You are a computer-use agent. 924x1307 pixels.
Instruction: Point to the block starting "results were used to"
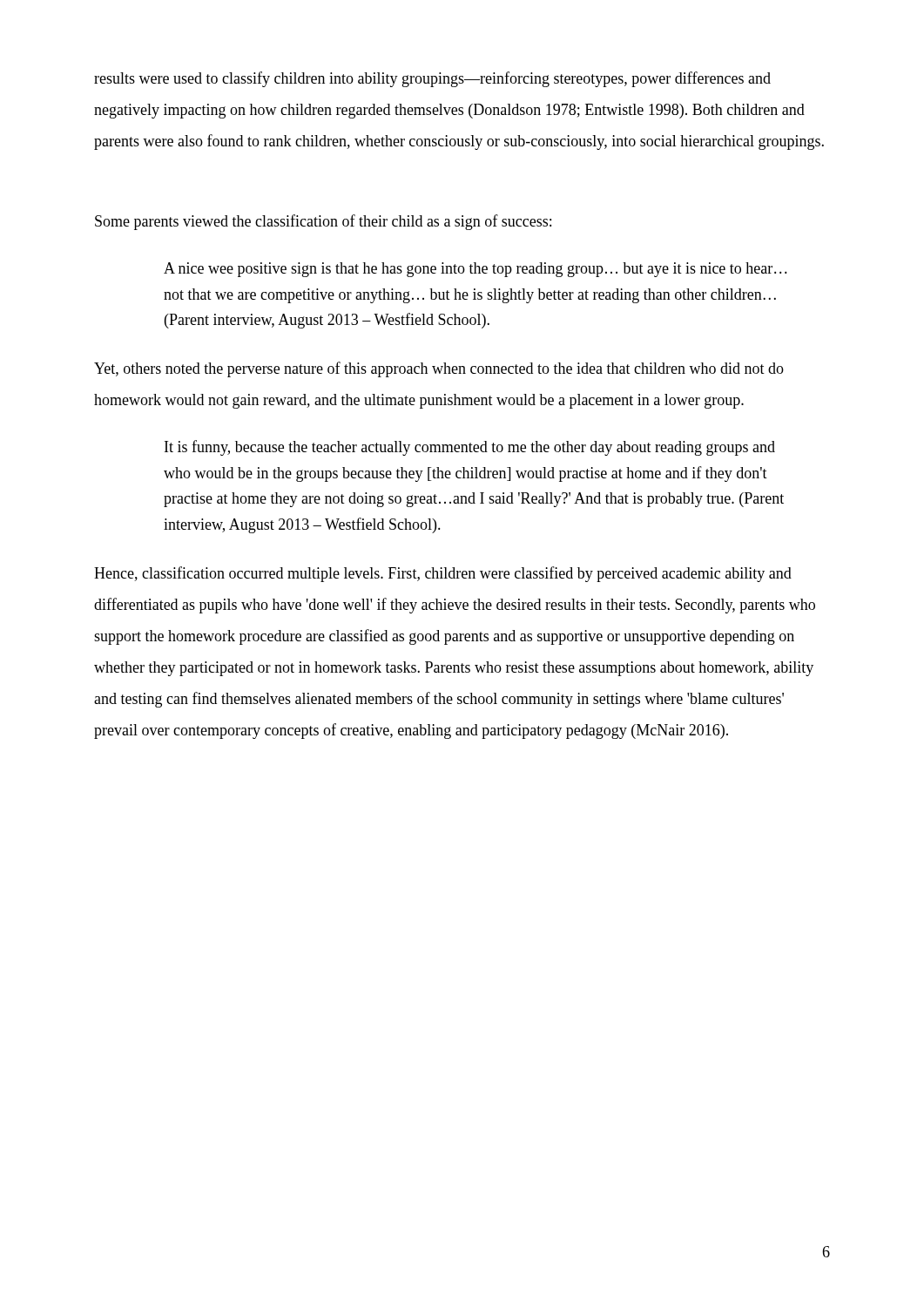tap(459, 110)
